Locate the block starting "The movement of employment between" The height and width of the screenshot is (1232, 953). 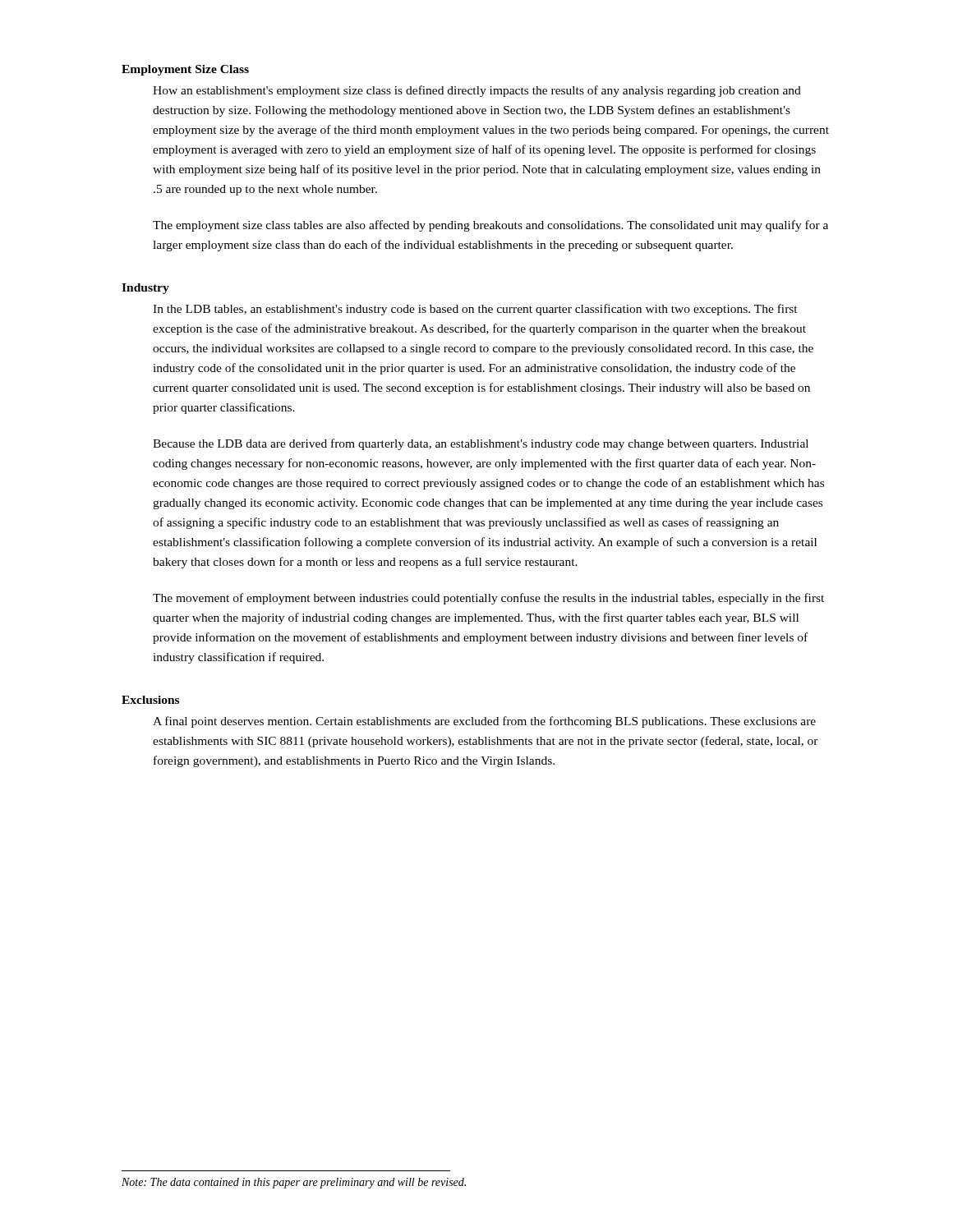point(492,628)
